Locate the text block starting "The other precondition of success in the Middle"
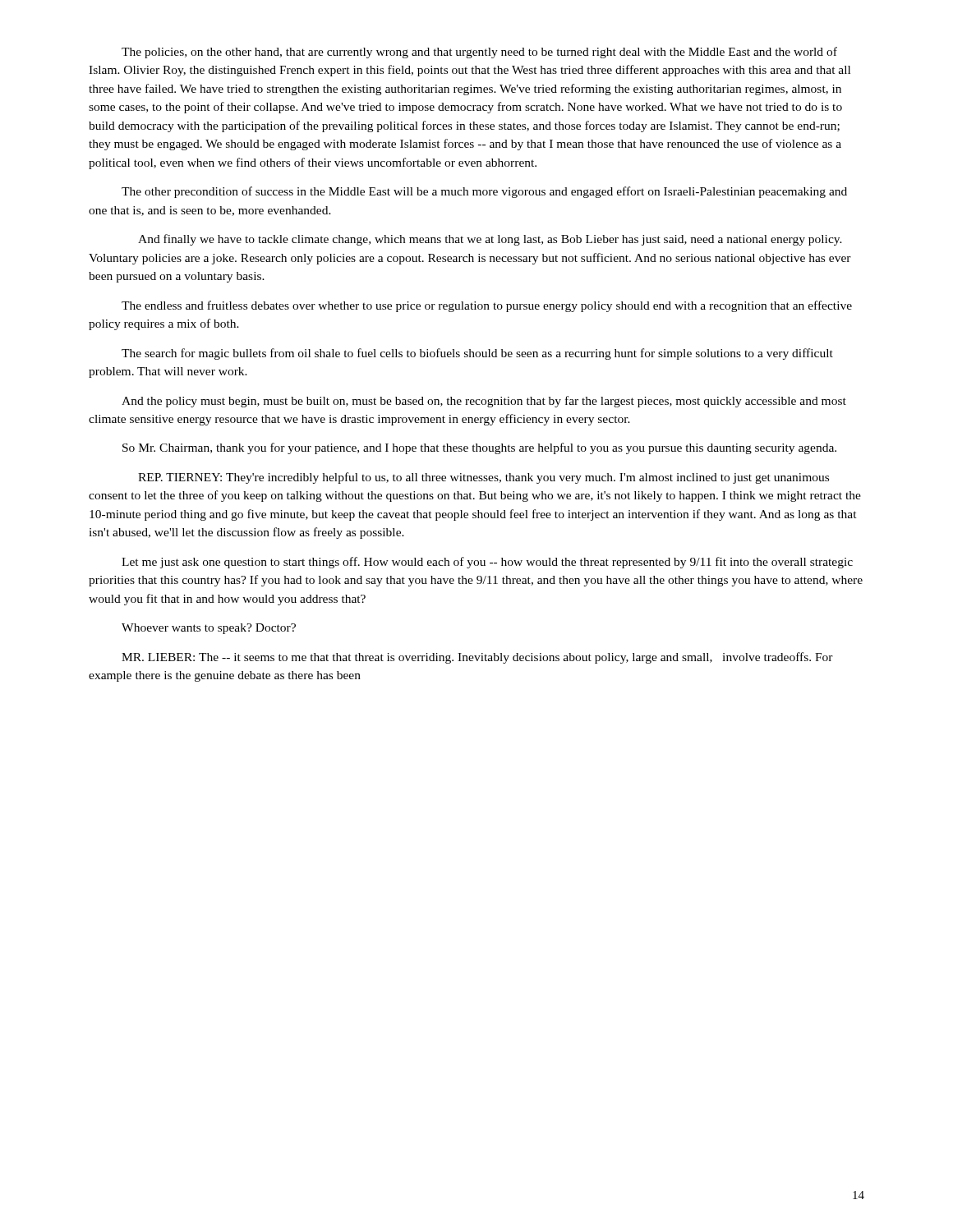The width and height of the screenshot is (953, 1232). tap(476, 201)
